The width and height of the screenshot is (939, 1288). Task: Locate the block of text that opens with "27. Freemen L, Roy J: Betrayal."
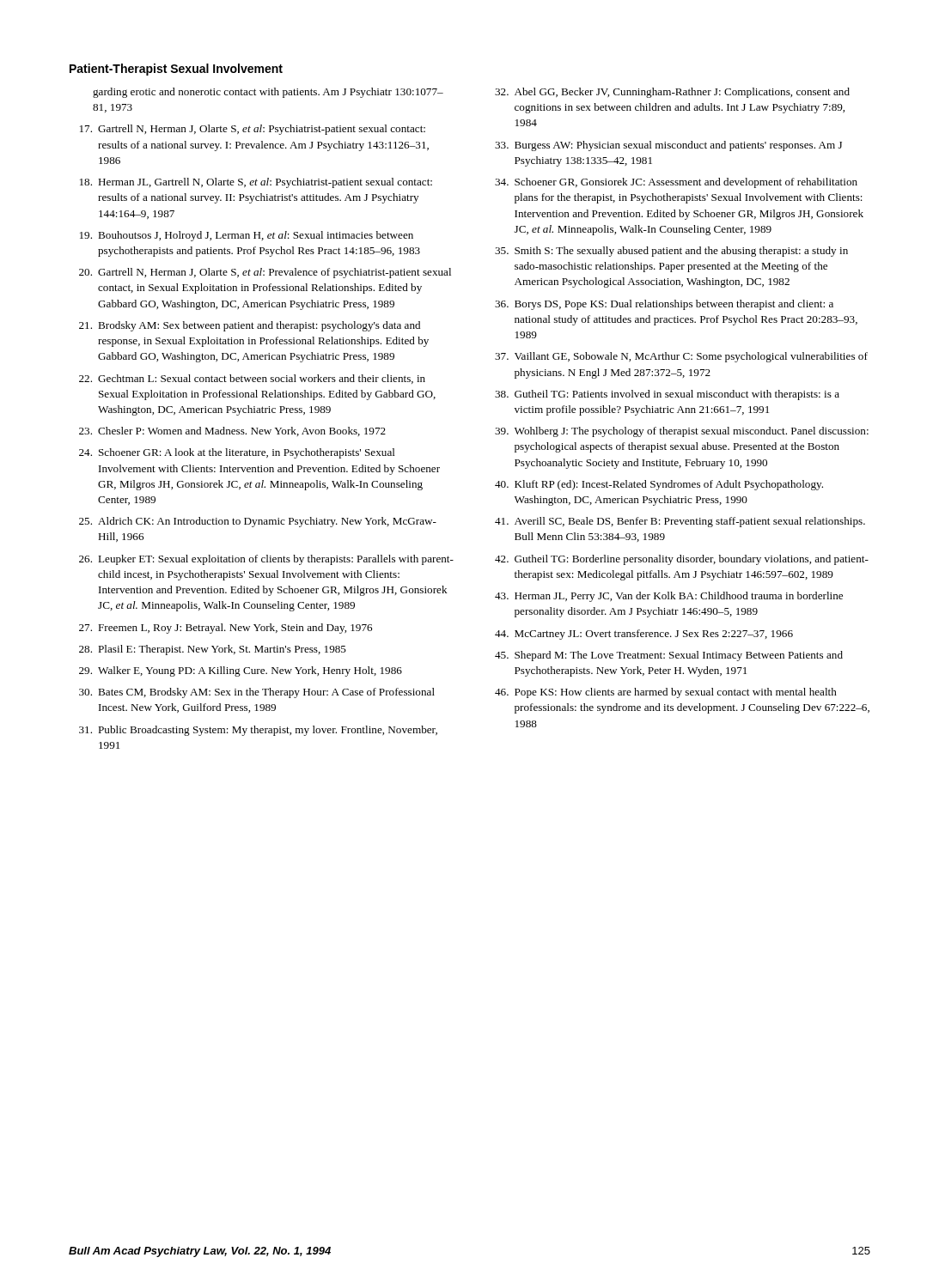(x=261, y=627)
